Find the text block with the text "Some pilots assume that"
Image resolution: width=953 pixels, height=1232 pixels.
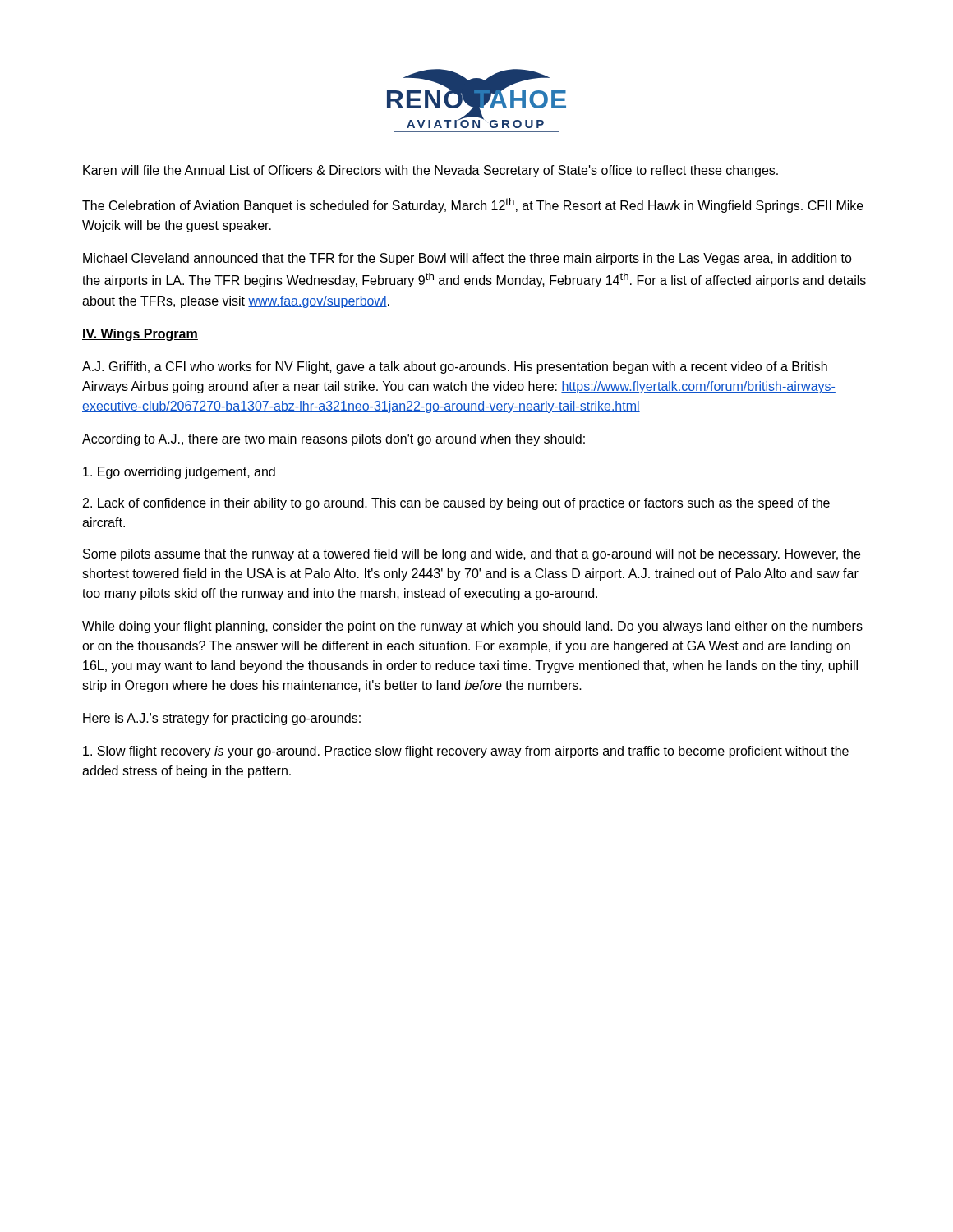pos(476,574)
